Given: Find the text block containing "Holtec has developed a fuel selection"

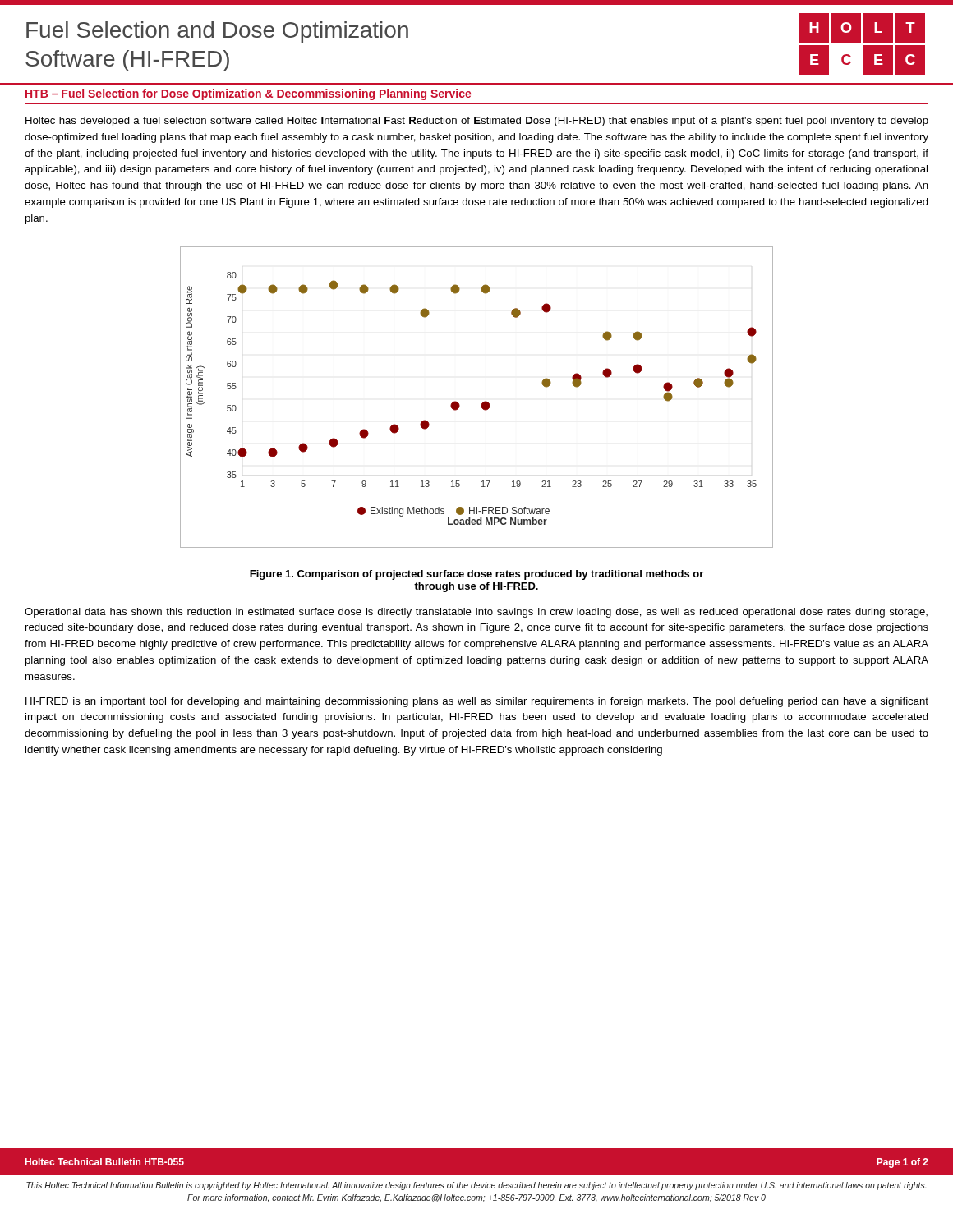Looking at the screenshot, I should [x=476, y=169].
